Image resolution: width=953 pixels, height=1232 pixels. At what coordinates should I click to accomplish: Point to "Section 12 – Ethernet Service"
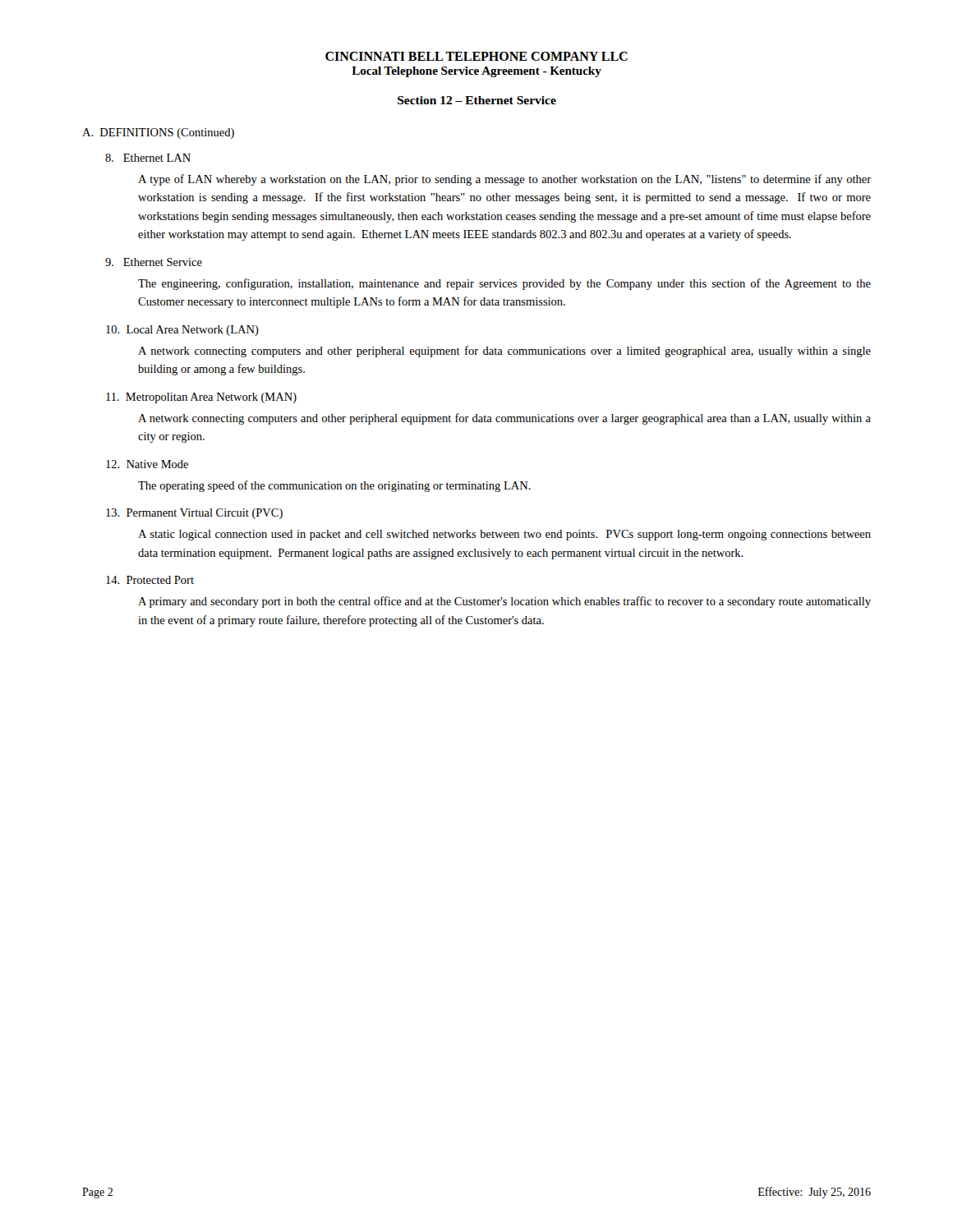[476, 100]
